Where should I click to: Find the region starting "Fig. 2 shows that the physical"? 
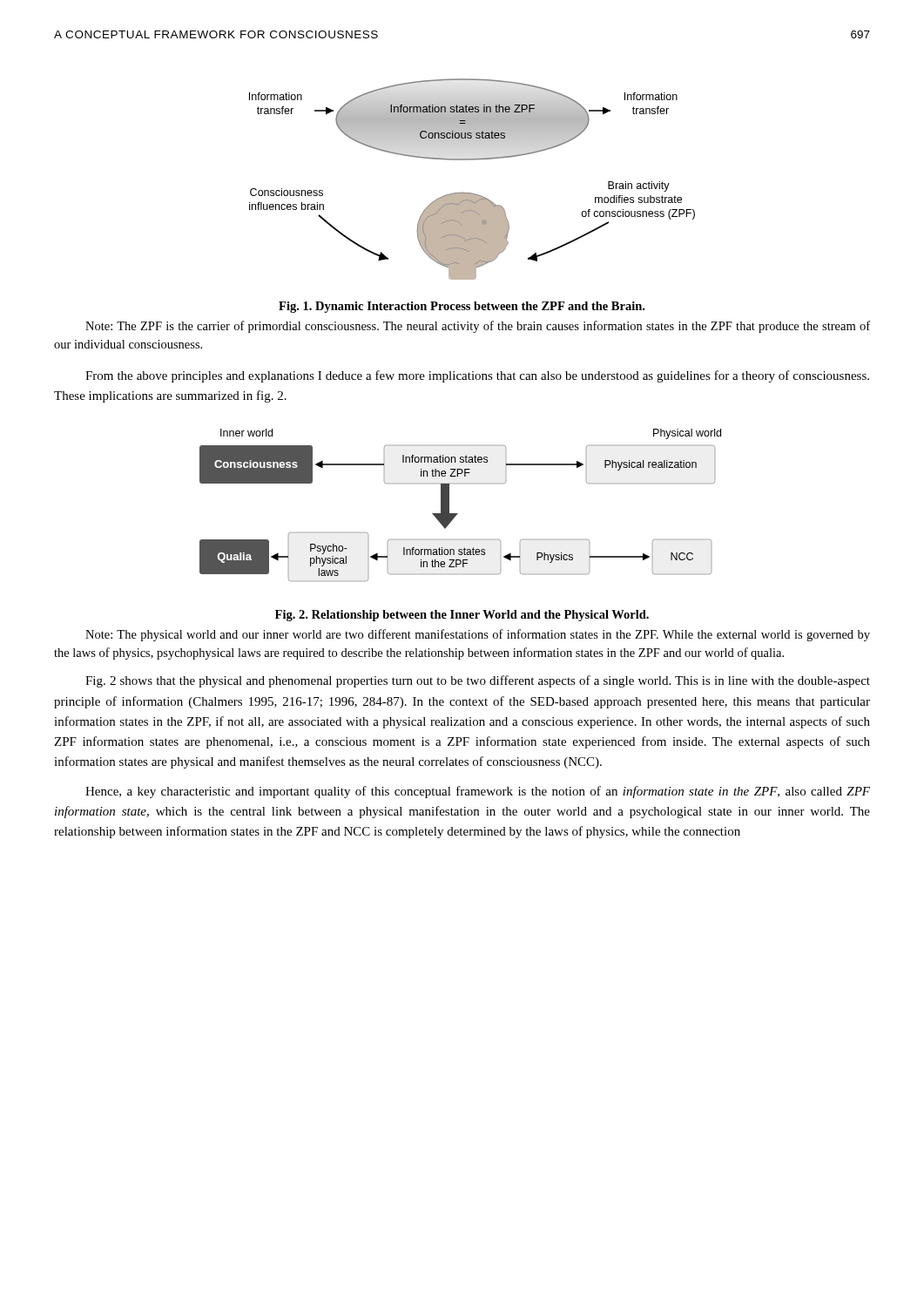(462, 721)
